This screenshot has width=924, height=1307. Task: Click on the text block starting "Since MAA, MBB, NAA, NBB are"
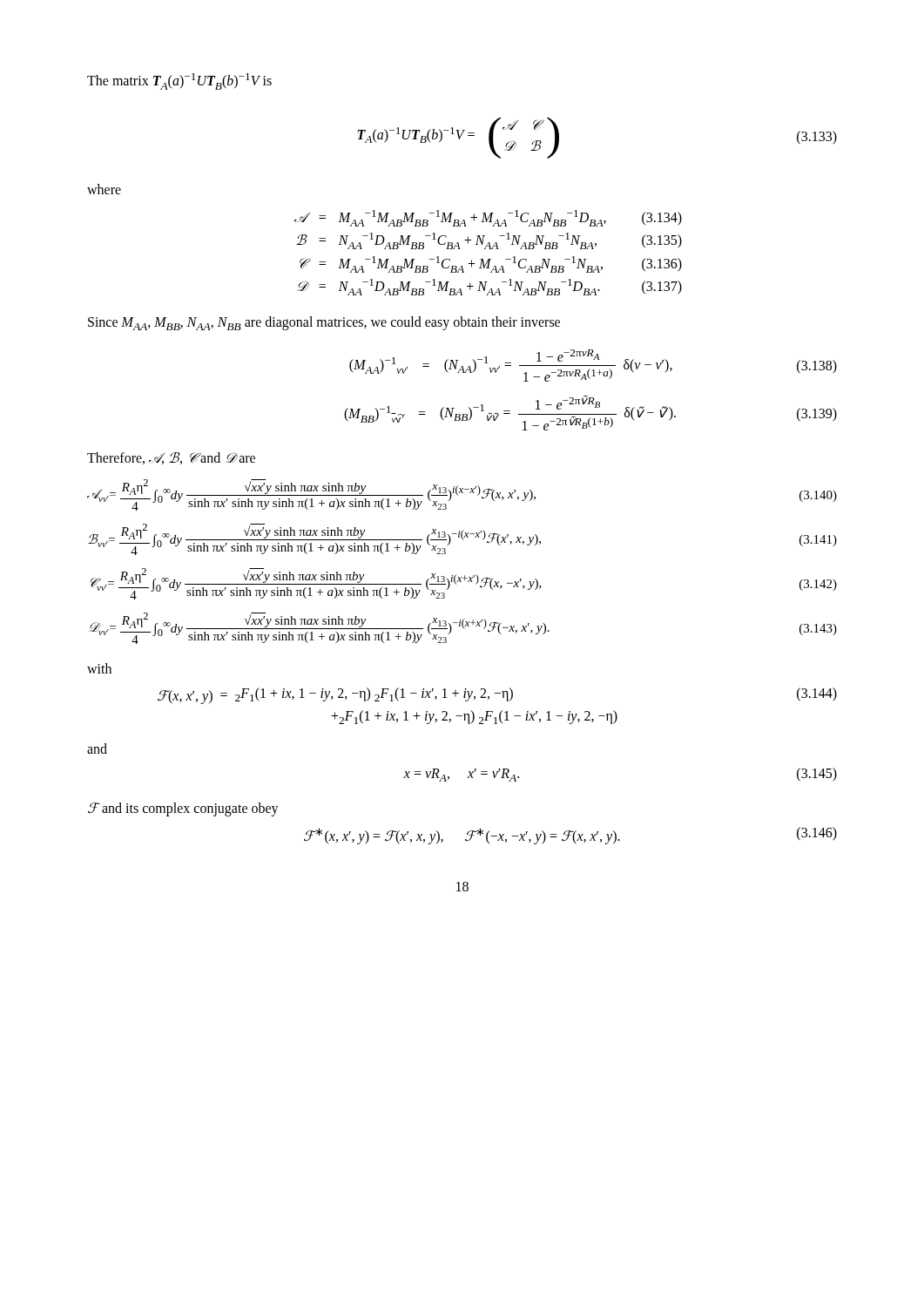click(x=324, y=323)
